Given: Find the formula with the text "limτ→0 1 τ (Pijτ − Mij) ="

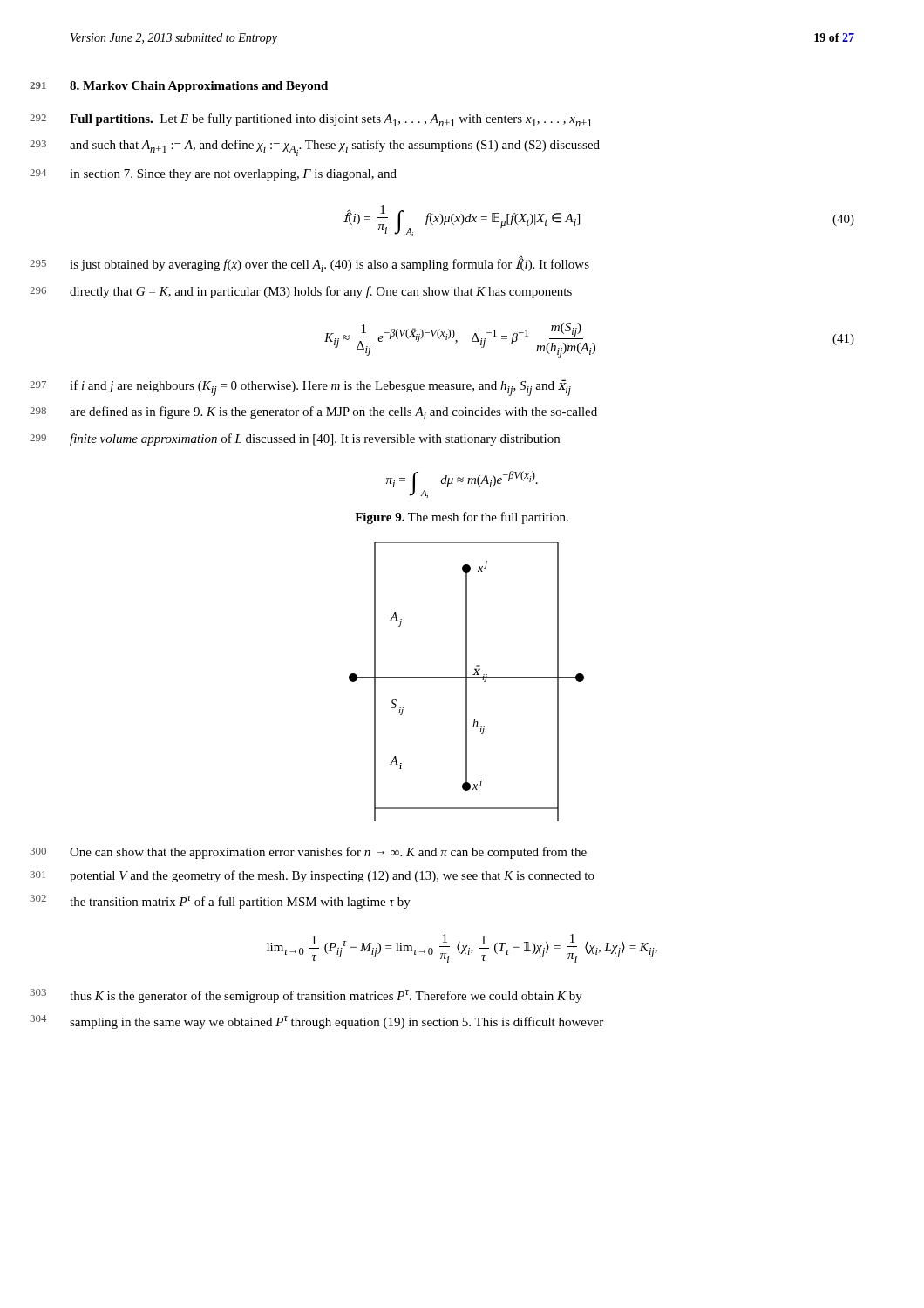Looking at the screenshot, I should tap(462, 948).
